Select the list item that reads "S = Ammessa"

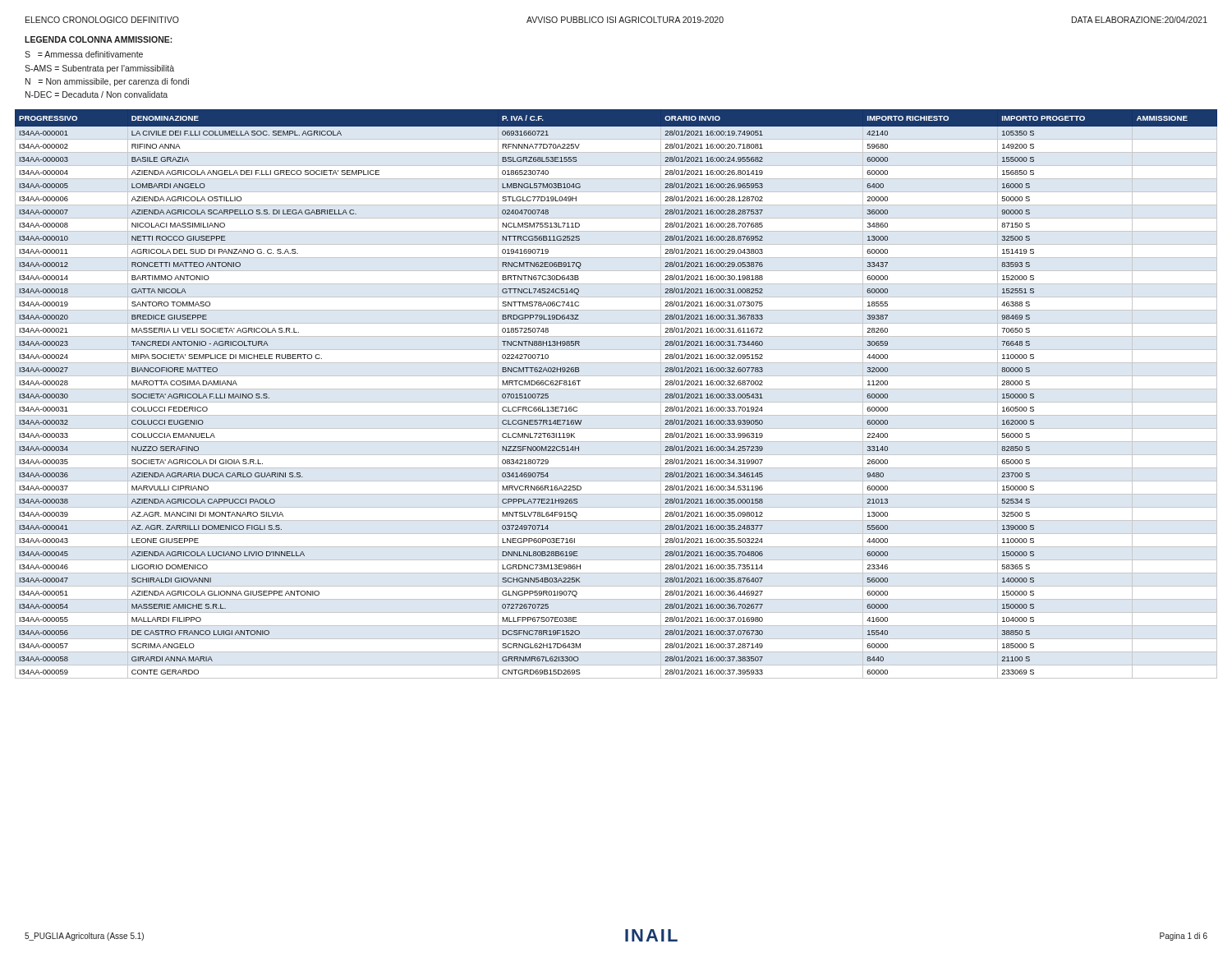tap(84, 54)
